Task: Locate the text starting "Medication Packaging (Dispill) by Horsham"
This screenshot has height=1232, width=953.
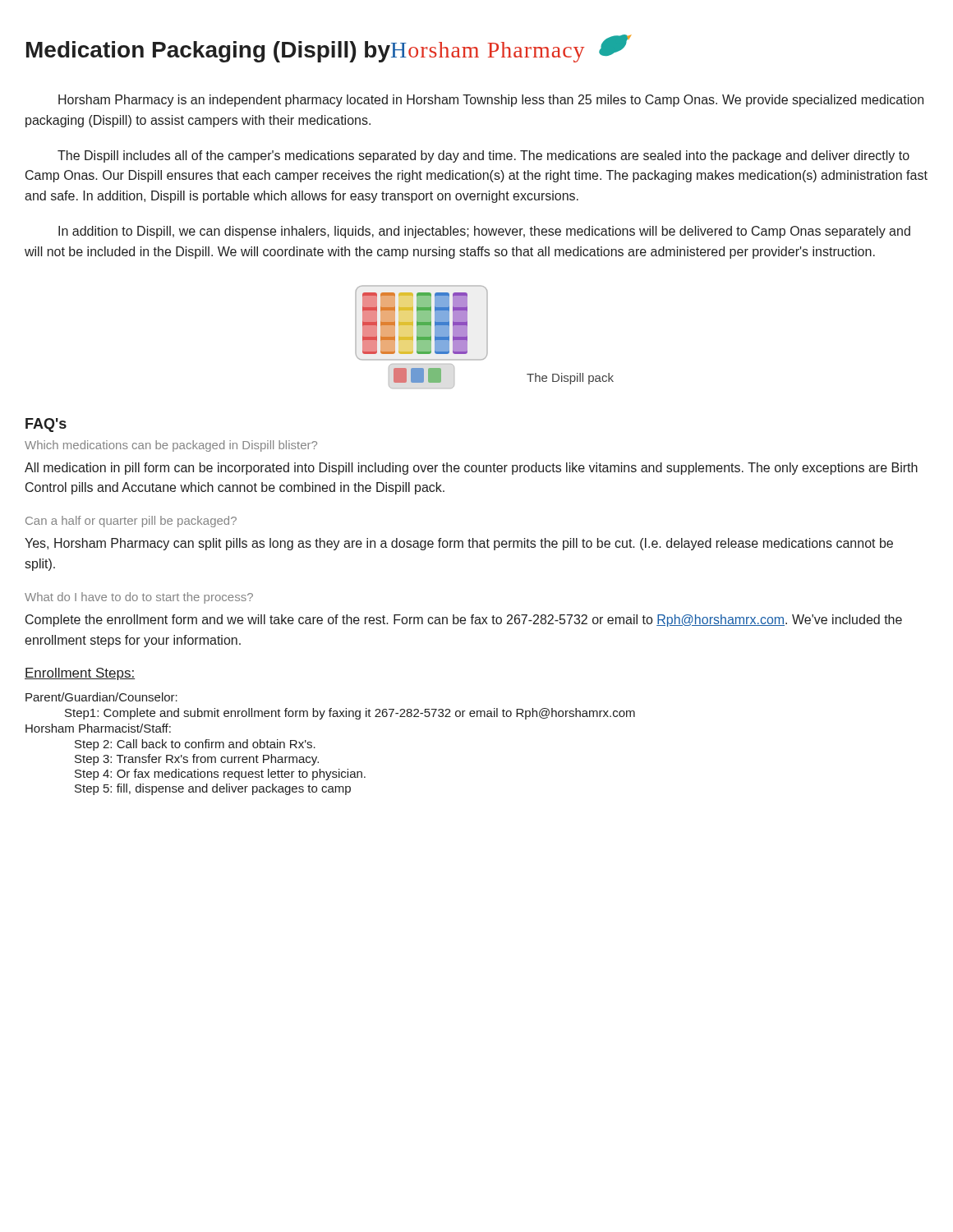Action: (328, 50)
